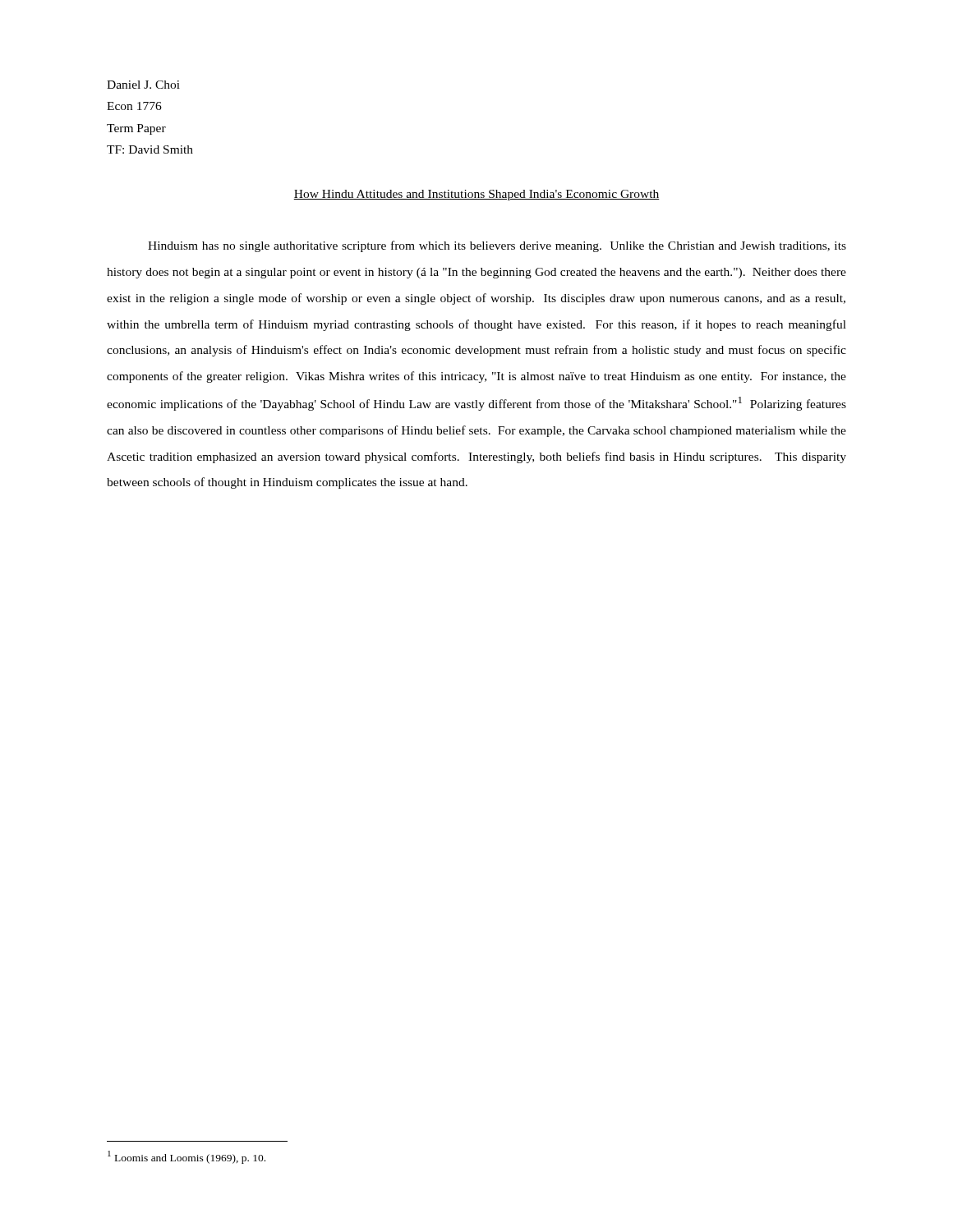The width and height of the screenshot is (953, 1232).
Task: Select the region starting "How Hindu Attitudes and Institutions"
Action: [x=476, y=194]
